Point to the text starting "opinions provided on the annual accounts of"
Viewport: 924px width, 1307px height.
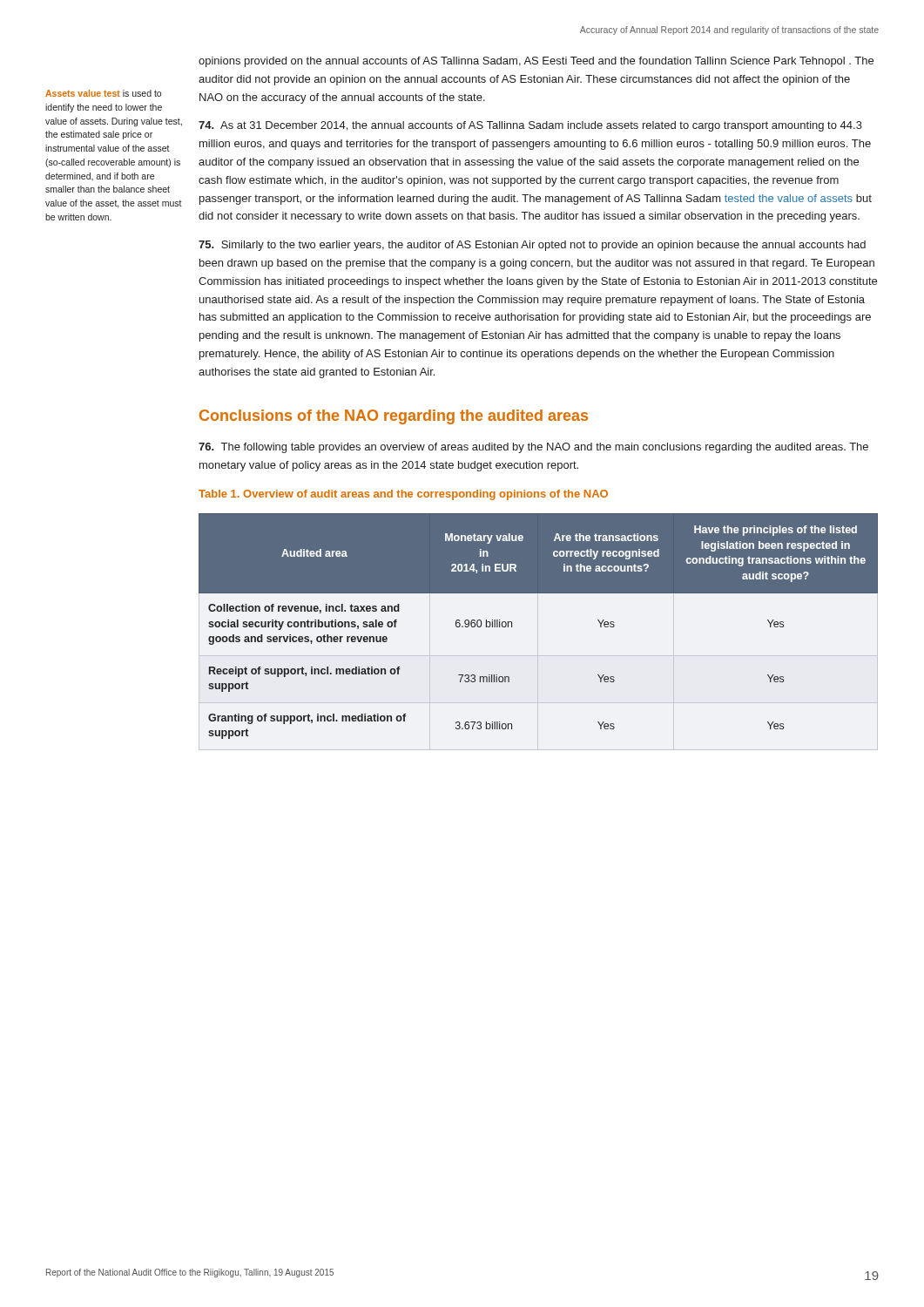[538, 79]
